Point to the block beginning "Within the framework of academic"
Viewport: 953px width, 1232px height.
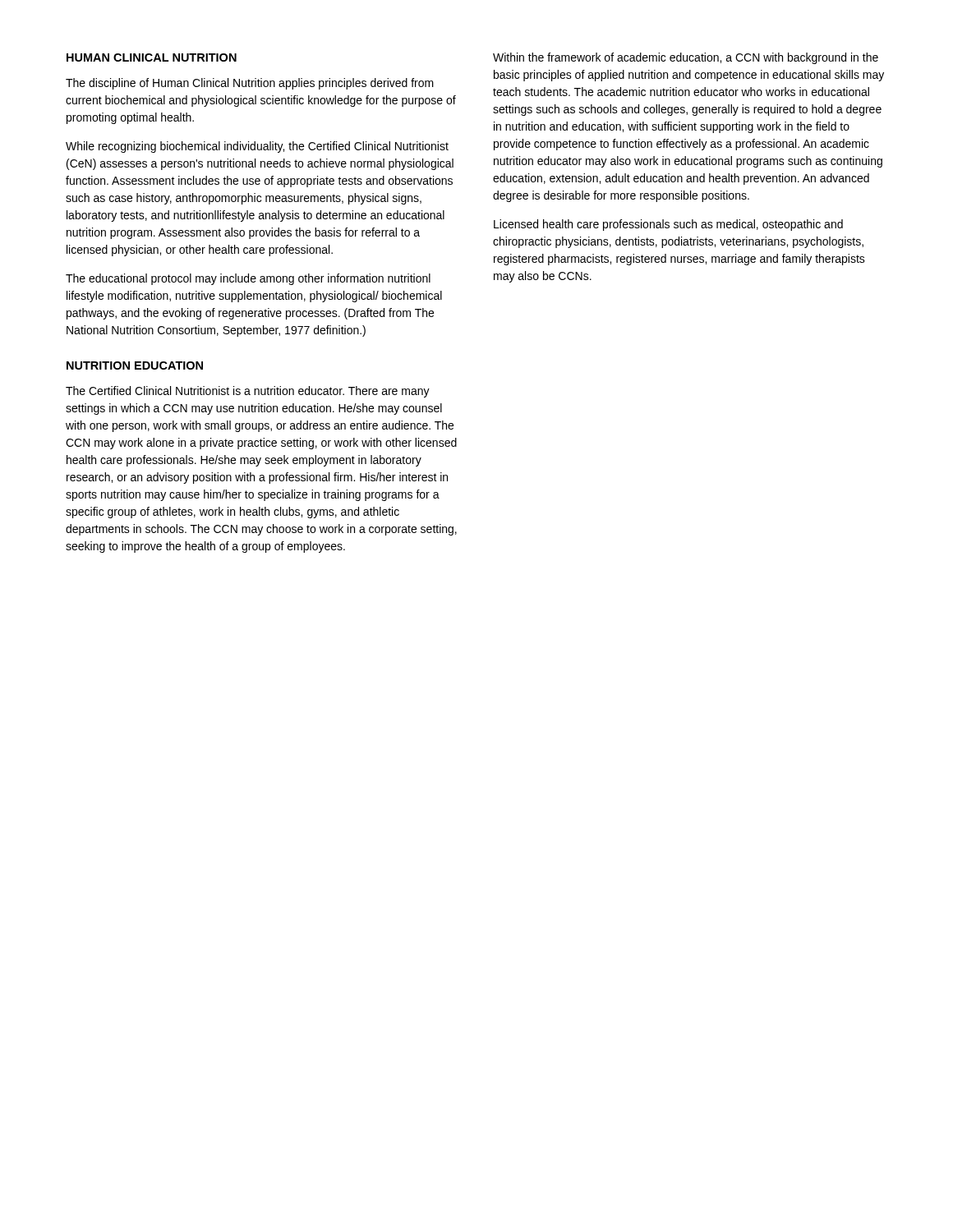[x=689, y=126]
